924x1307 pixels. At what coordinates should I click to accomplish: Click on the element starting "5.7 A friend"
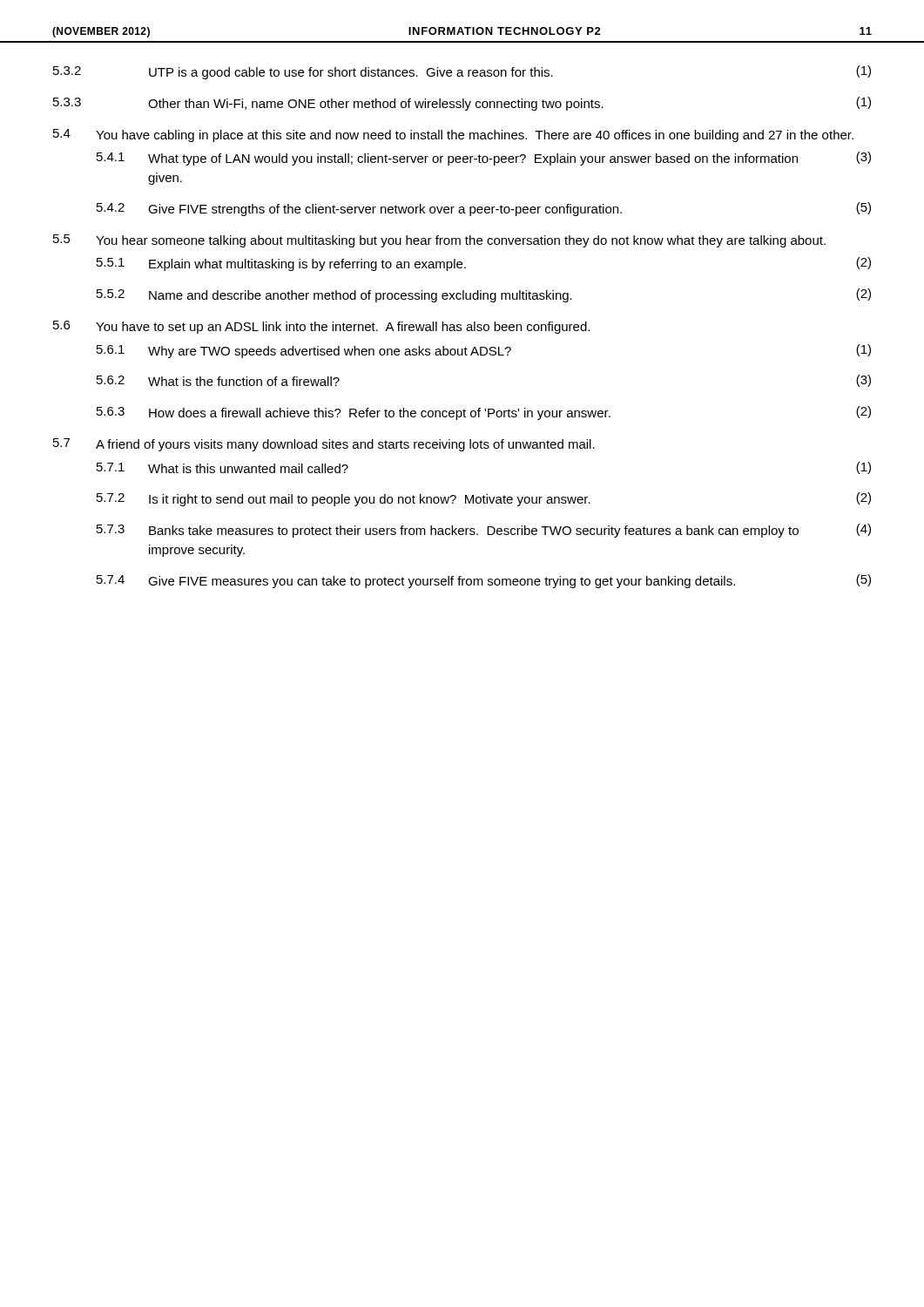click(x=462, y=444)
